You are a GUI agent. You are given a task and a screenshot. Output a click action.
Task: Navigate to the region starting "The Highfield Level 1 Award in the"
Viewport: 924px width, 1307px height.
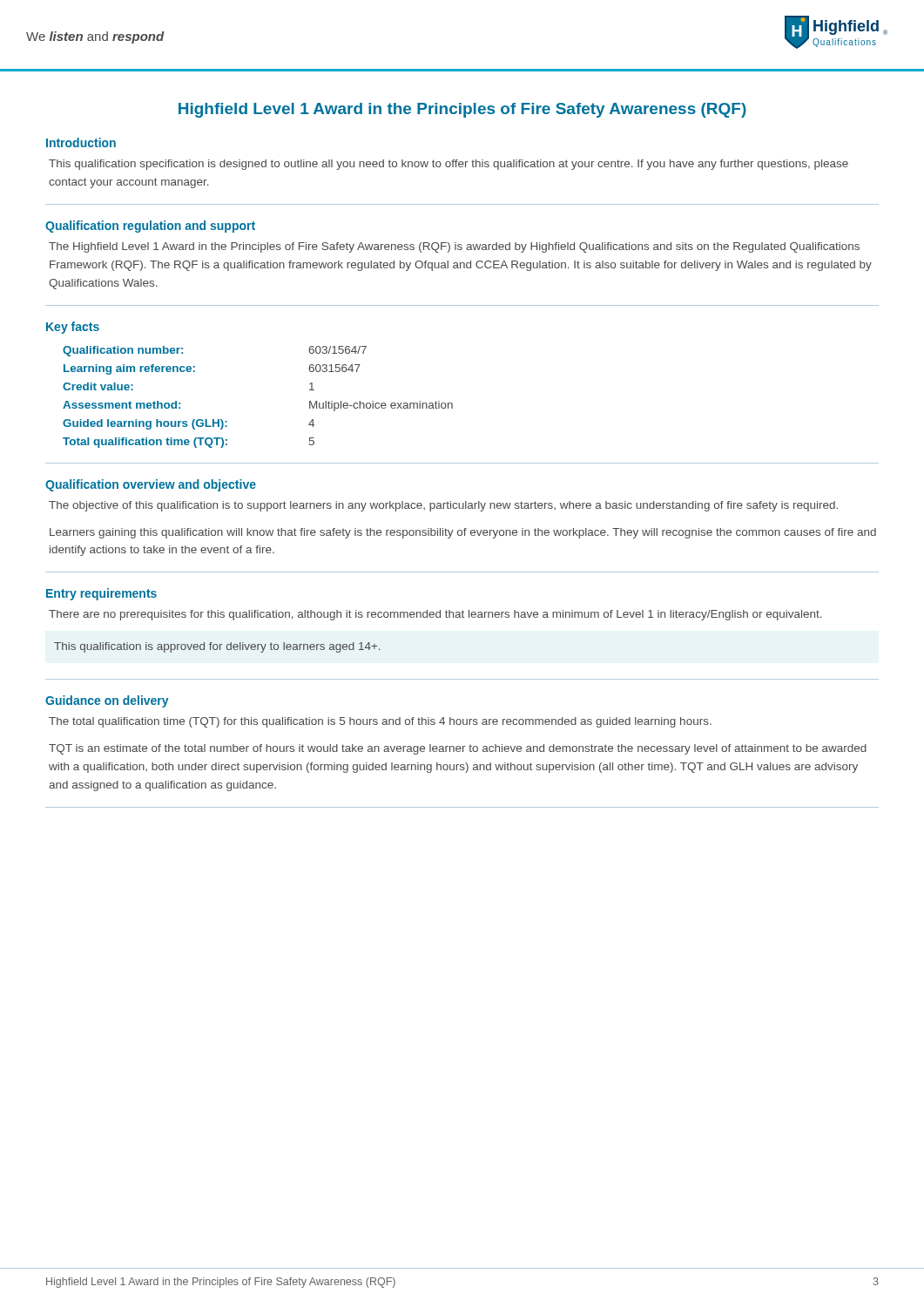460,264
